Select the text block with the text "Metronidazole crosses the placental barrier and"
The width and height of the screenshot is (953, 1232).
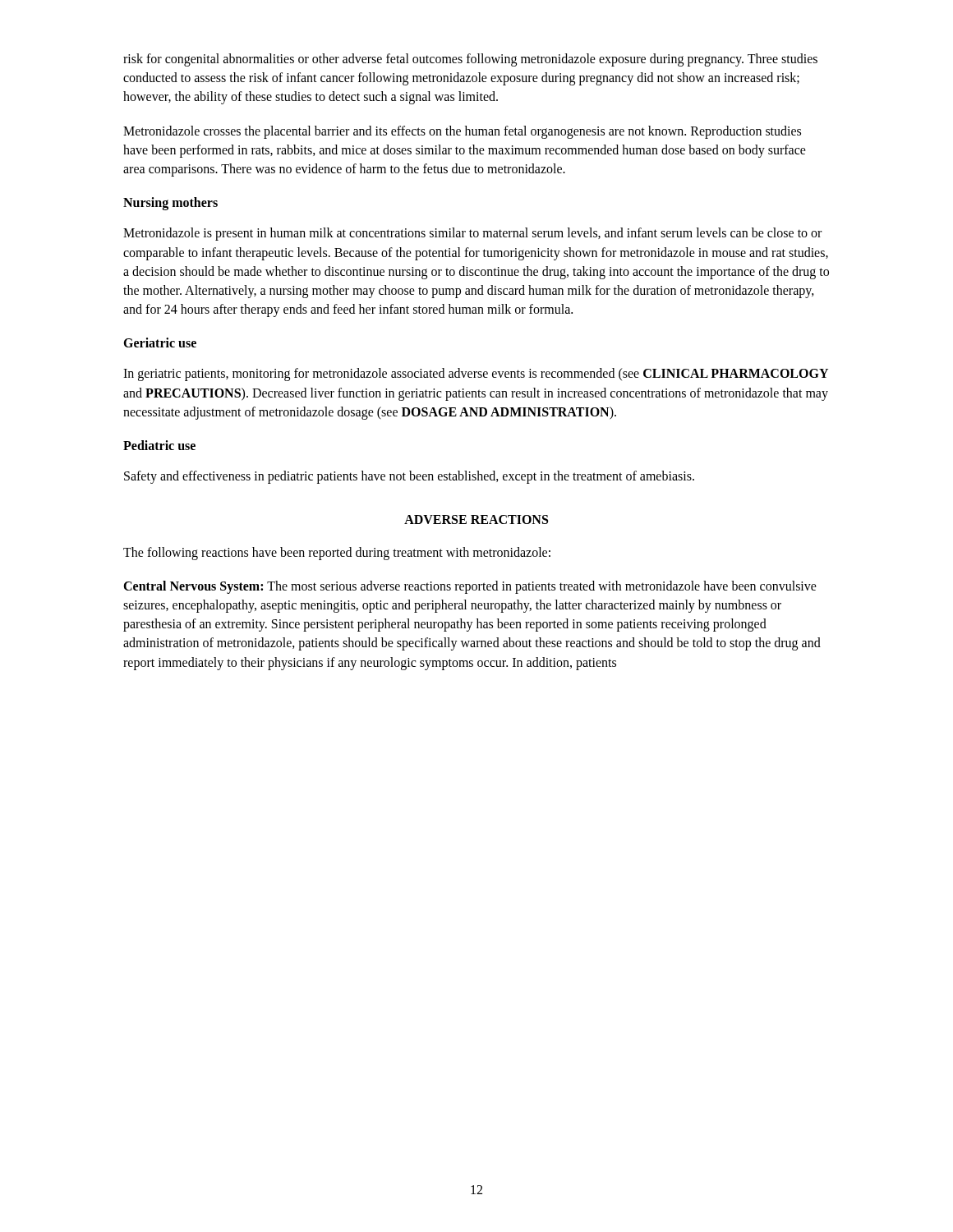pyautogui.click(x=465, y=150)
